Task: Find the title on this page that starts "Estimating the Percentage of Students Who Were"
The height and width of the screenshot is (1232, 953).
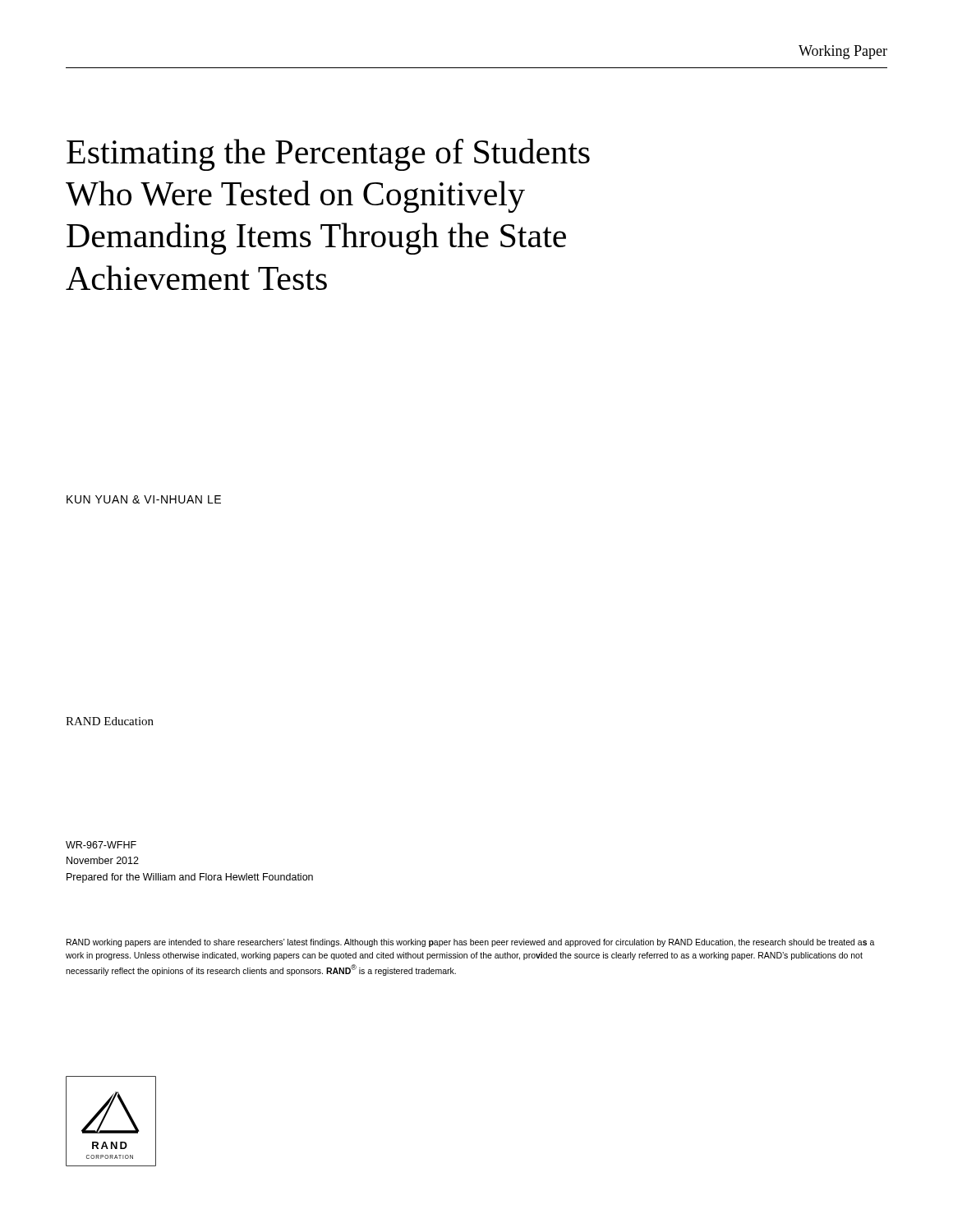Action: (353, 216)
